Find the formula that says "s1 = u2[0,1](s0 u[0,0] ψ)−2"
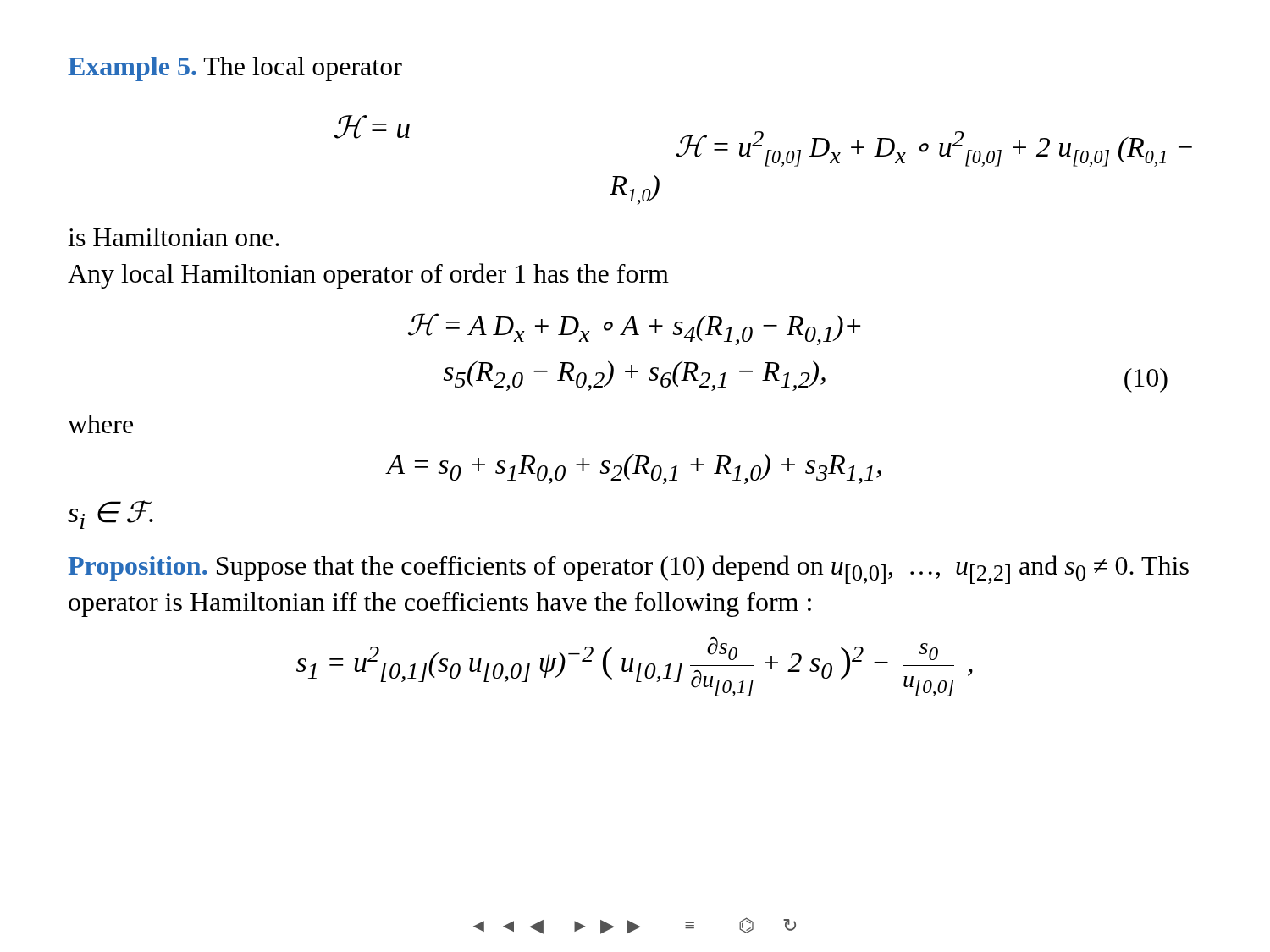 (635, 666)
